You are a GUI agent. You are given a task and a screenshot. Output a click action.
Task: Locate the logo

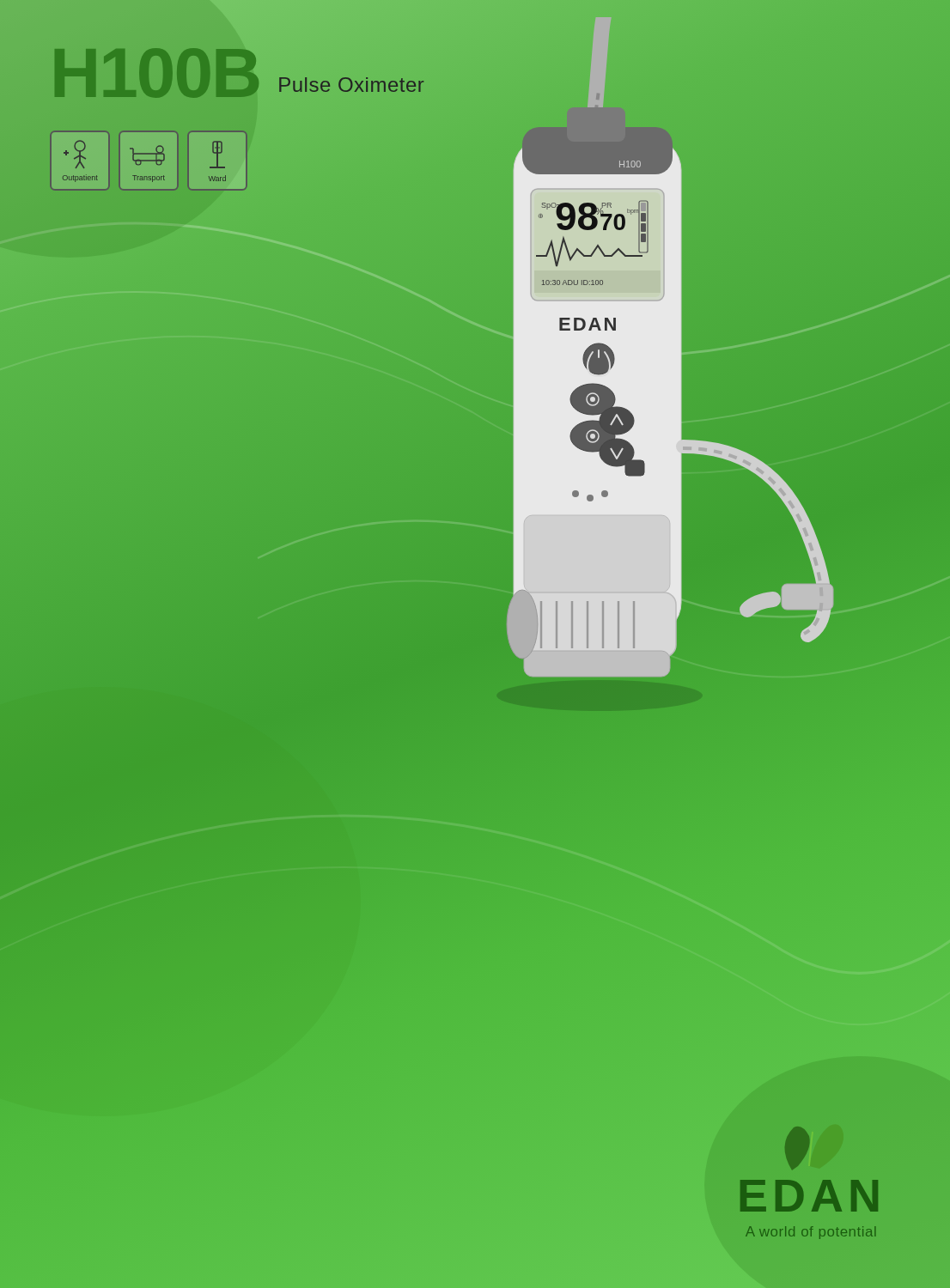click(x=811, y=1180)
